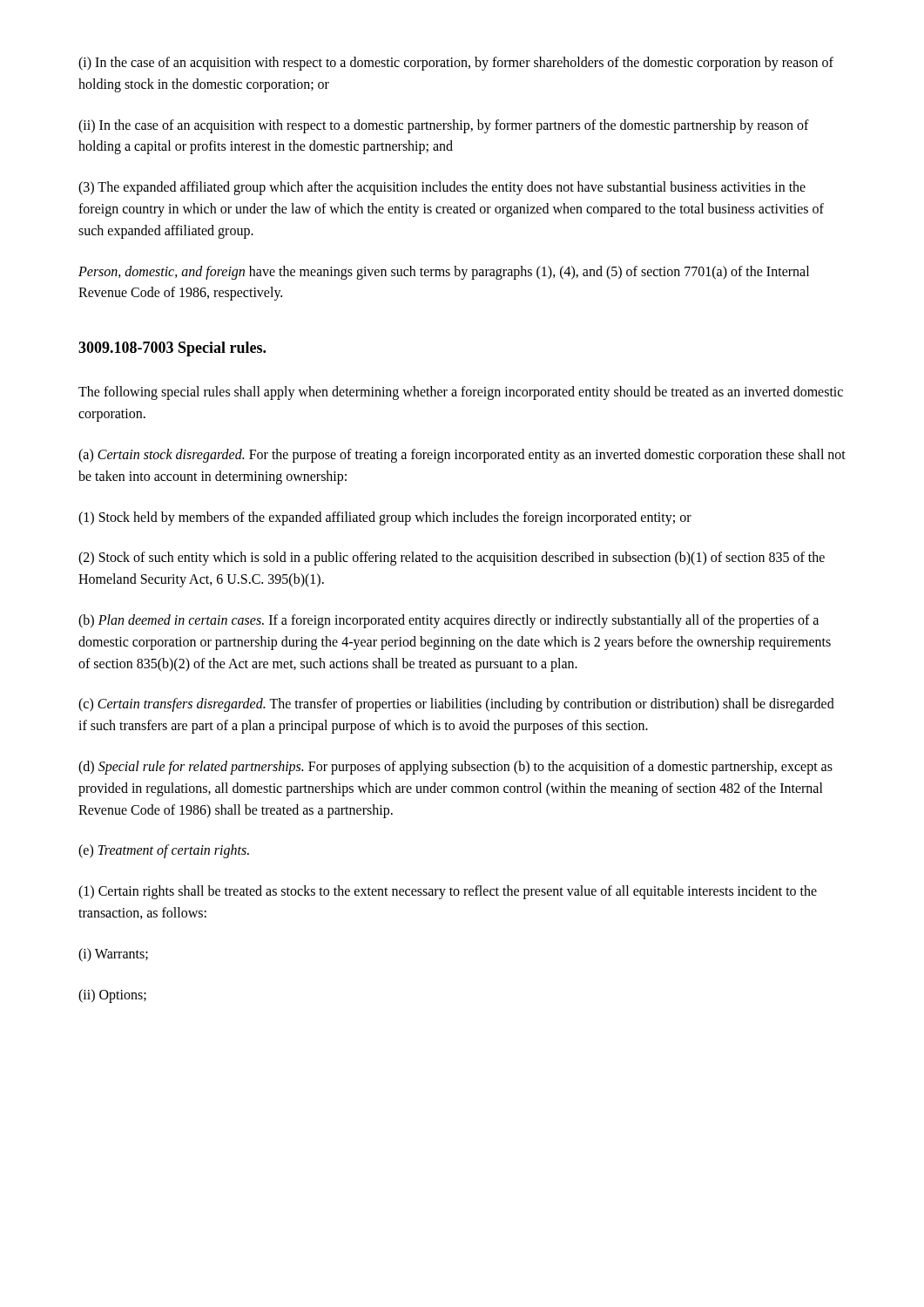Where is the passage that starts "(d) Special rule for"?
The image size is (924, 1307).
[x=455, y=788]
